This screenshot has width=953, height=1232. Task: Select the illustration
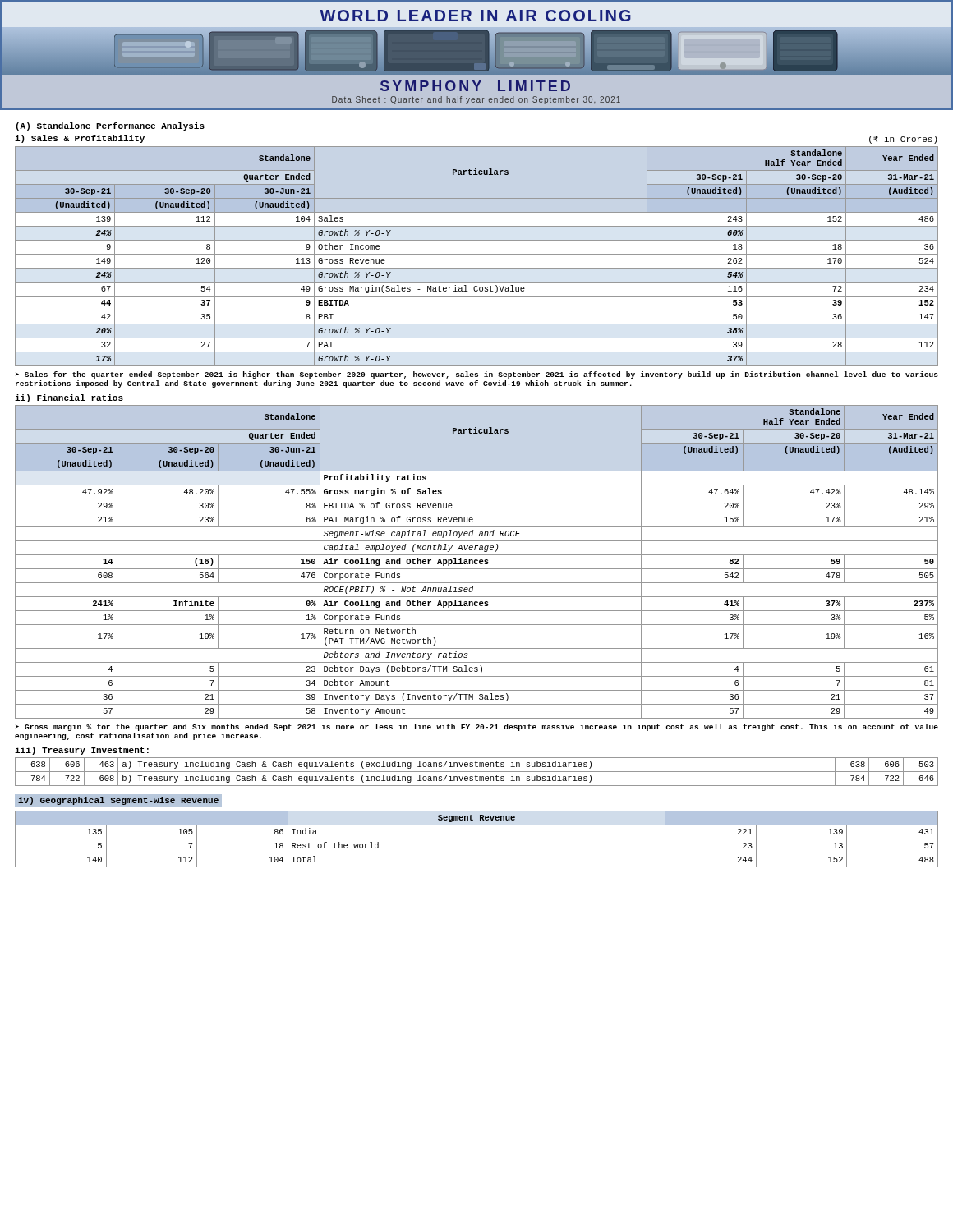476,55
